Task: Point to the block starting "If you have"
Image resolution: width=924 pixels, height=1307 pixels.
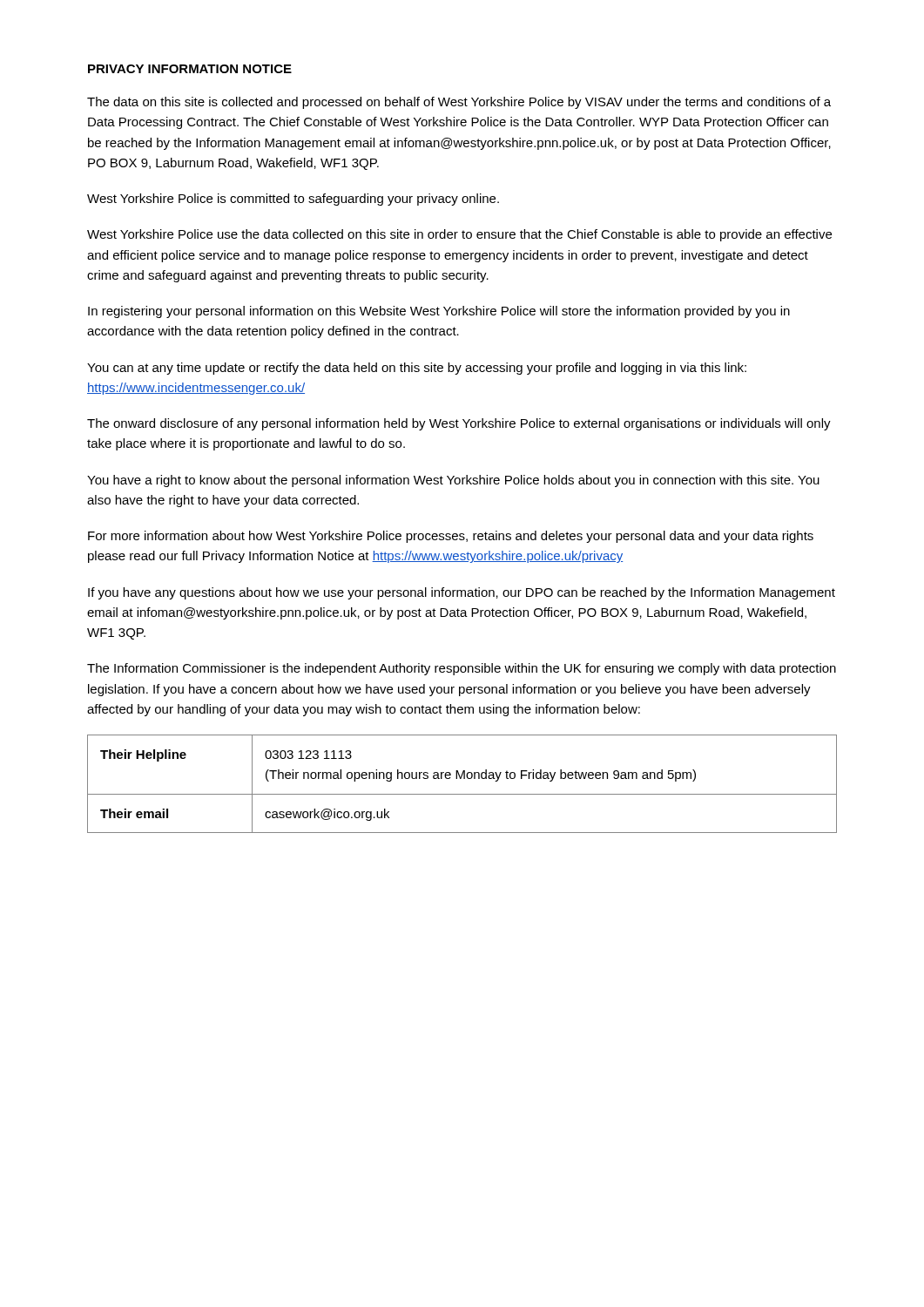Action: point(461,612)
